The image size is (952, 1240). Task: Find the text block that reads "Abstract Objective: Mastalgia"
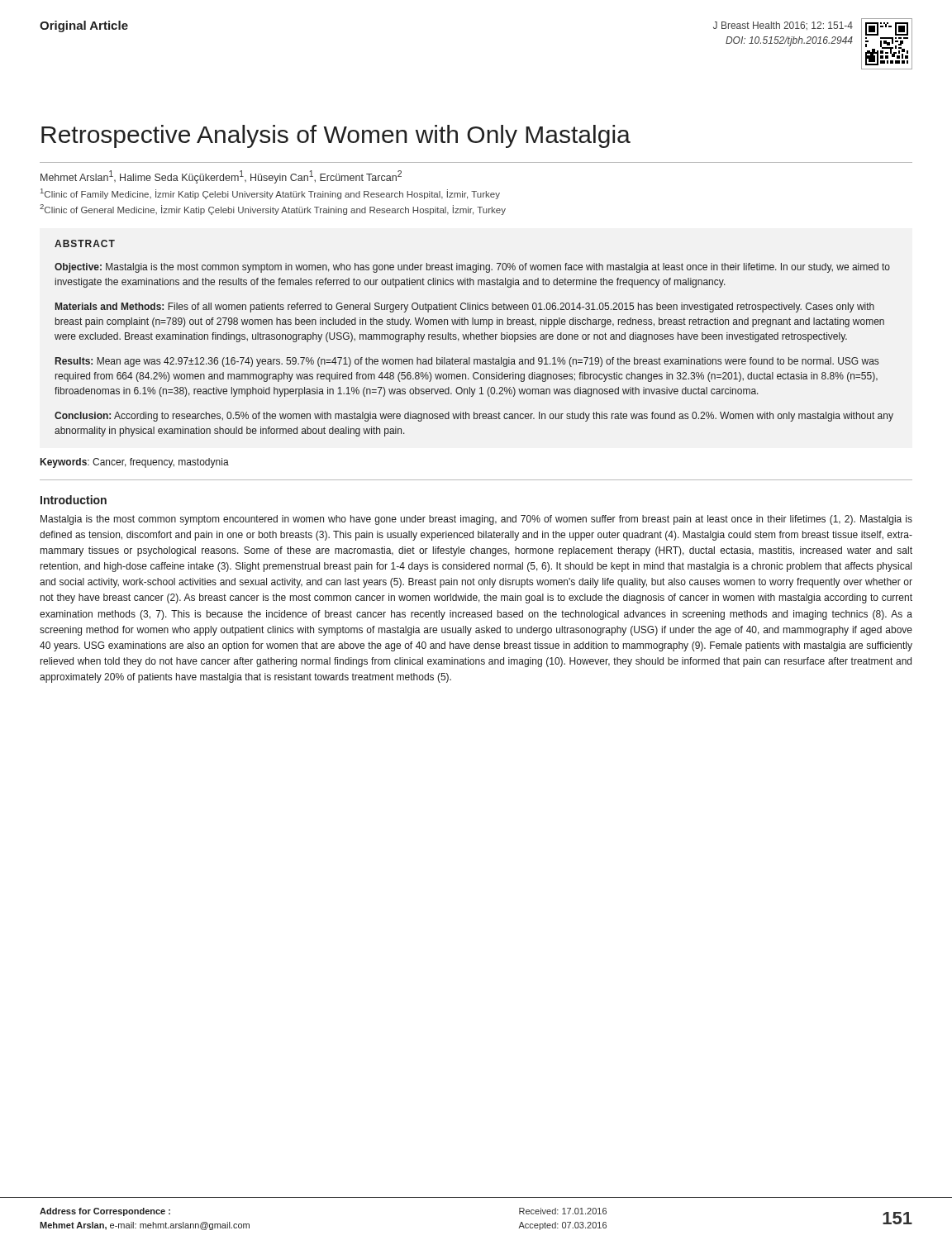[476, 338]
